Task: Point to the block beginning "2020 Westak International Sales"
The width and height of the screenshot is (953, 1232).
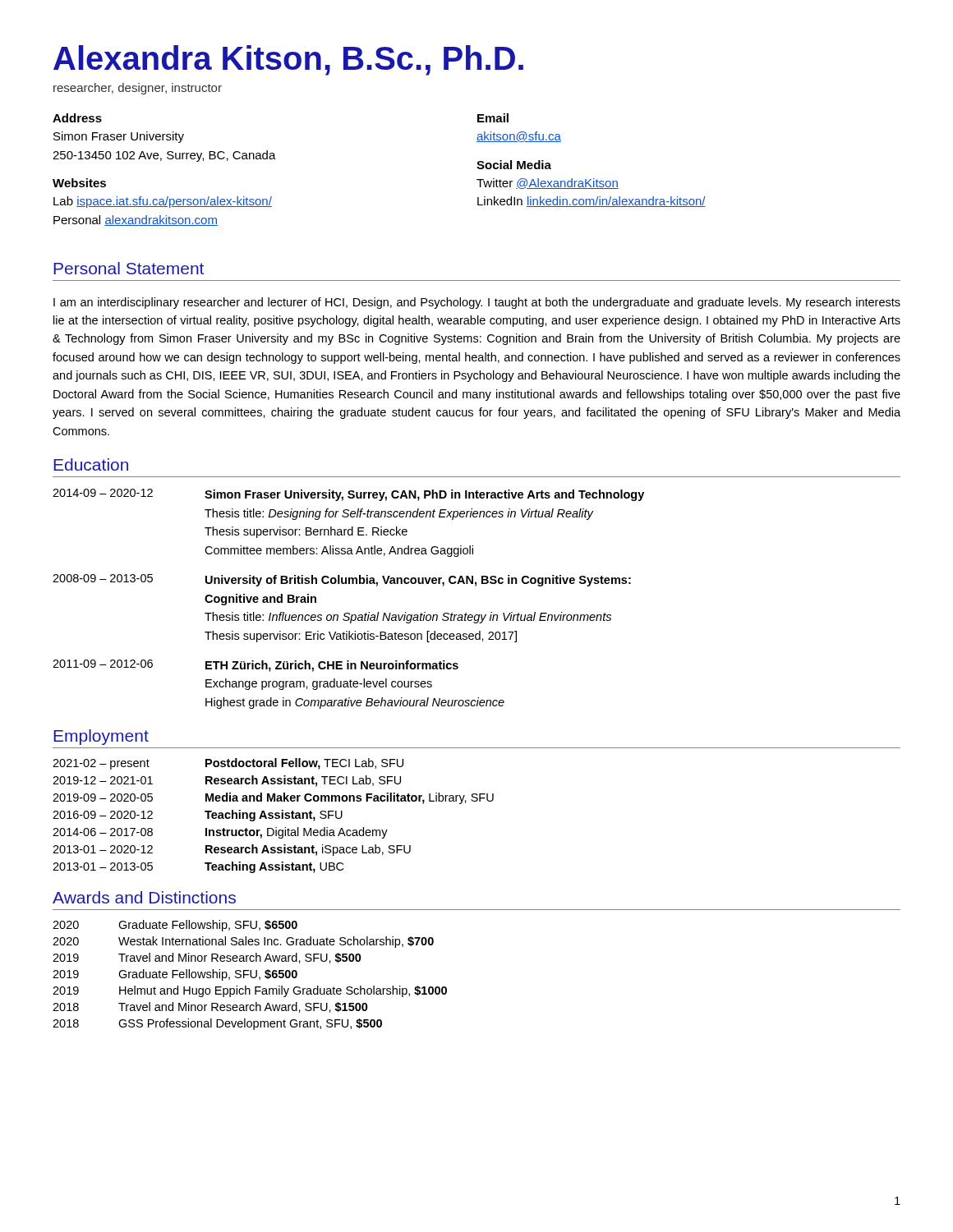Action: click(x=243, y=942)
